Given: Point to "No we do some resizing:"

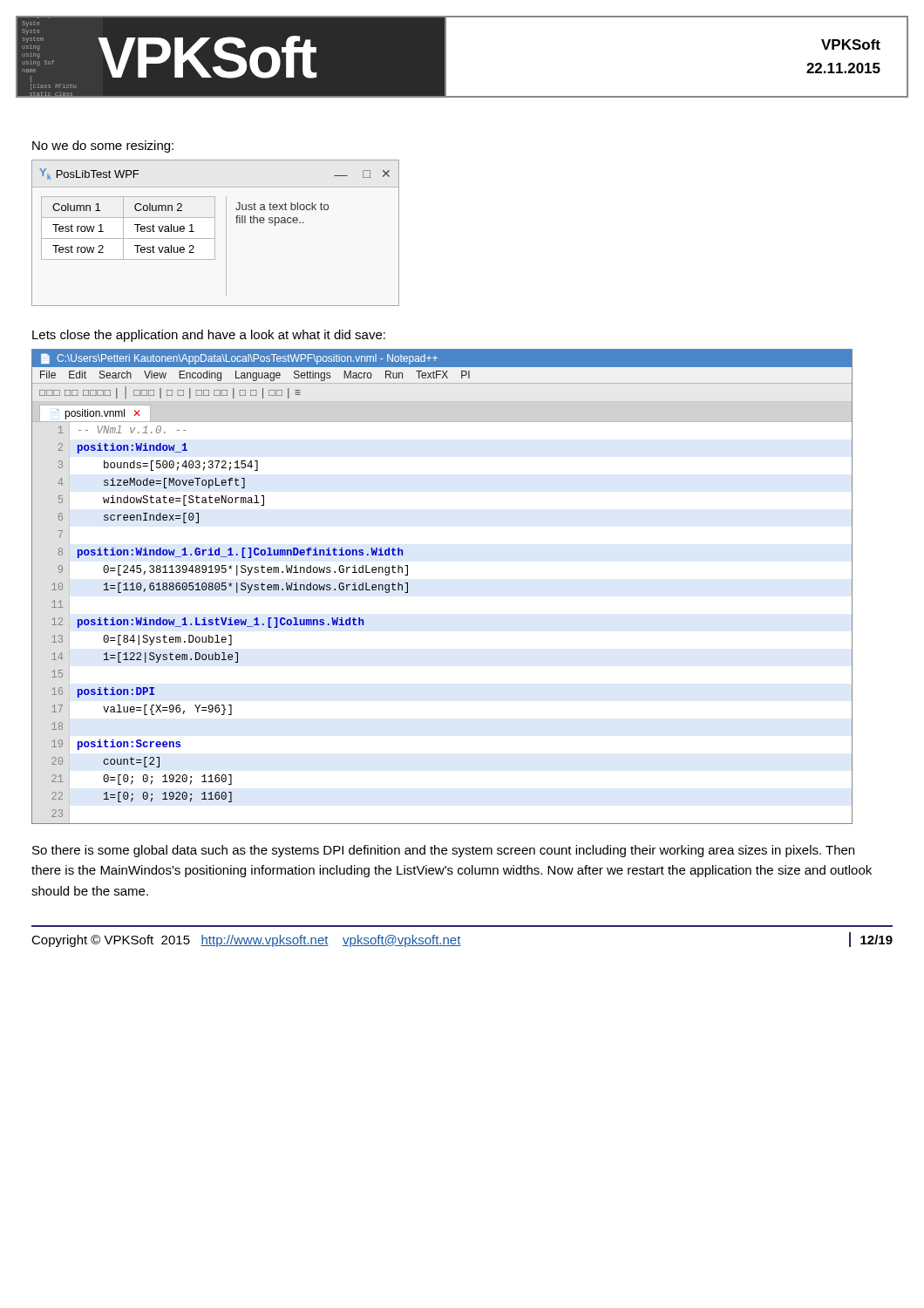Looking at the screenshot, I should (103, 145).
